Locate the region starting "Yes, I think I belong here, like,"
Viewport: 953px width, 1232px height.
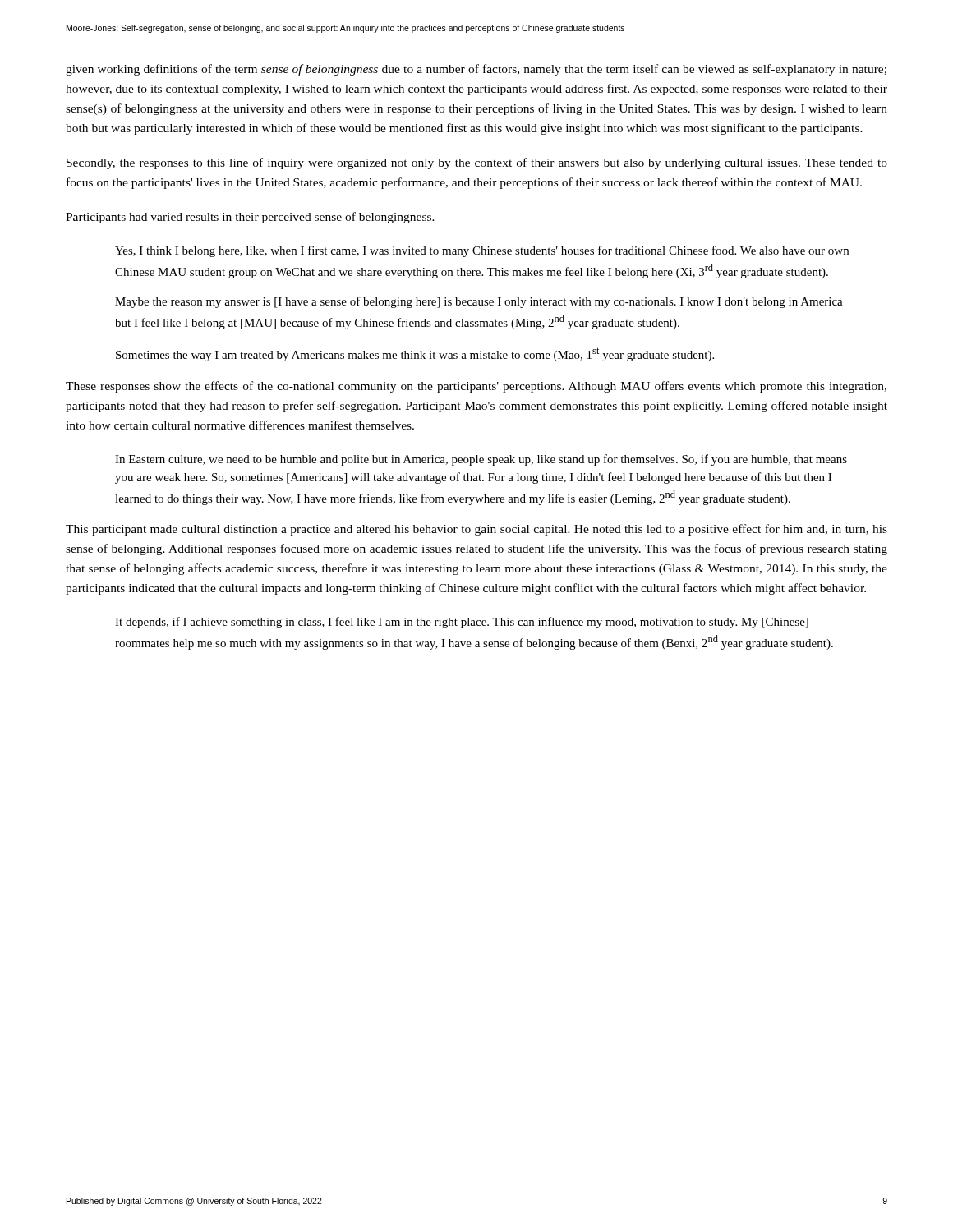[482, 261]
